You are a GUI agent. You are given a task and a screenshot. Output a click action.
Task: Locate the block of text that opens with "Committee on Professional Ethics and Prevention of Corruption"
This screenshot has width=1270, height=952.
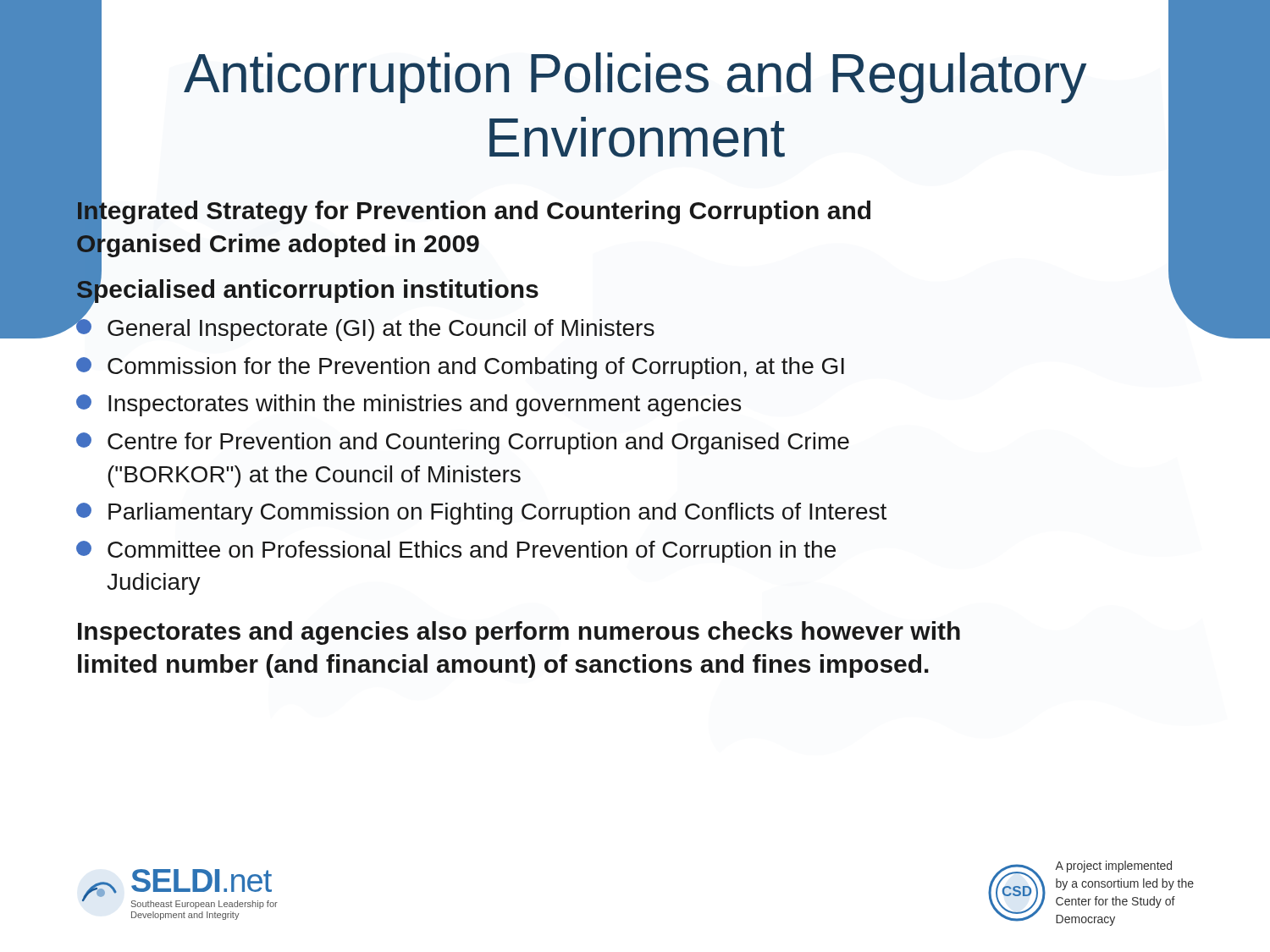(x=456, y=566)
